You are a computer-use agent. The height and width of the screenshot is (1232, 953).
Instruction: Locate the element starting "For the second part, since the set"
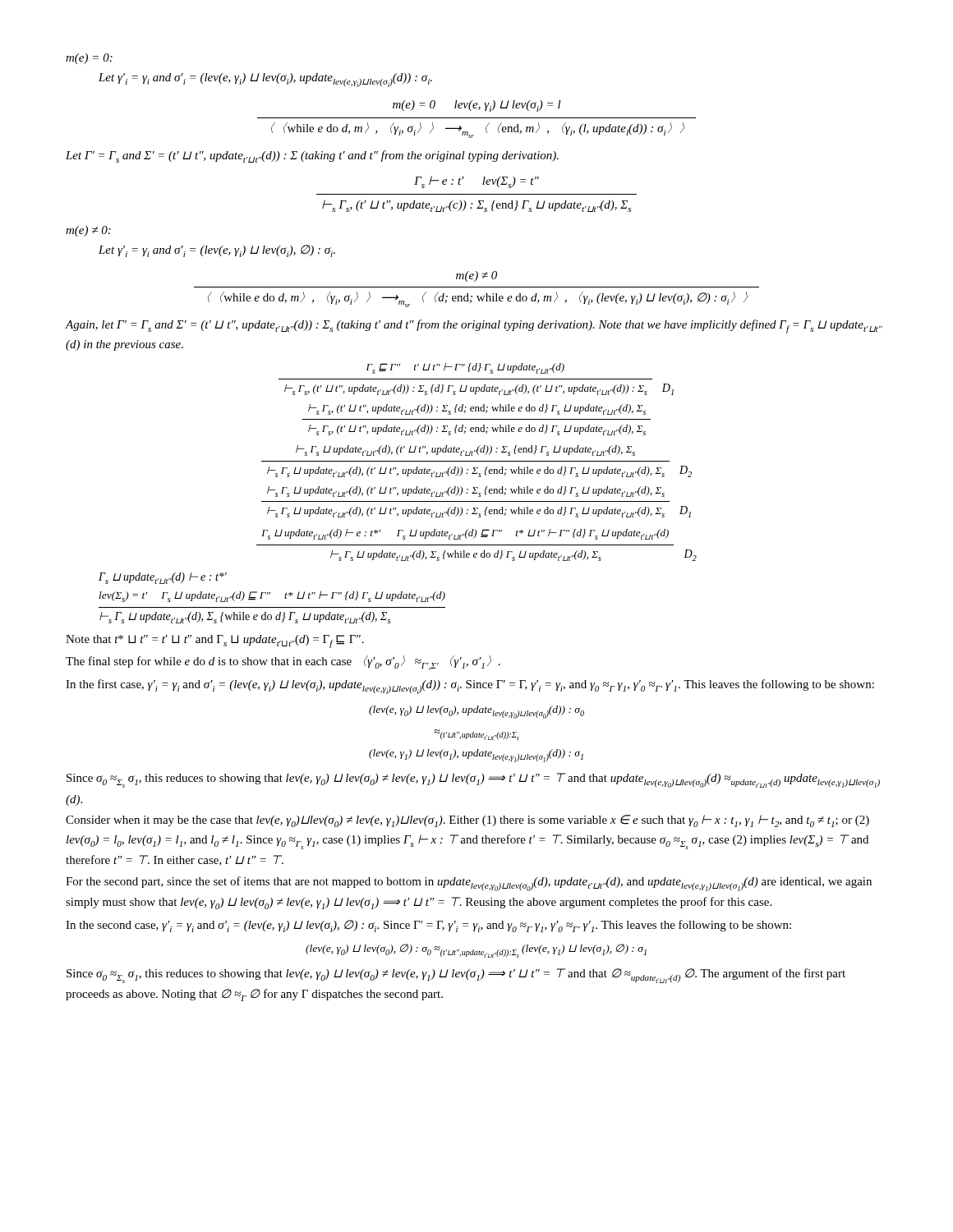pos(469,893)
